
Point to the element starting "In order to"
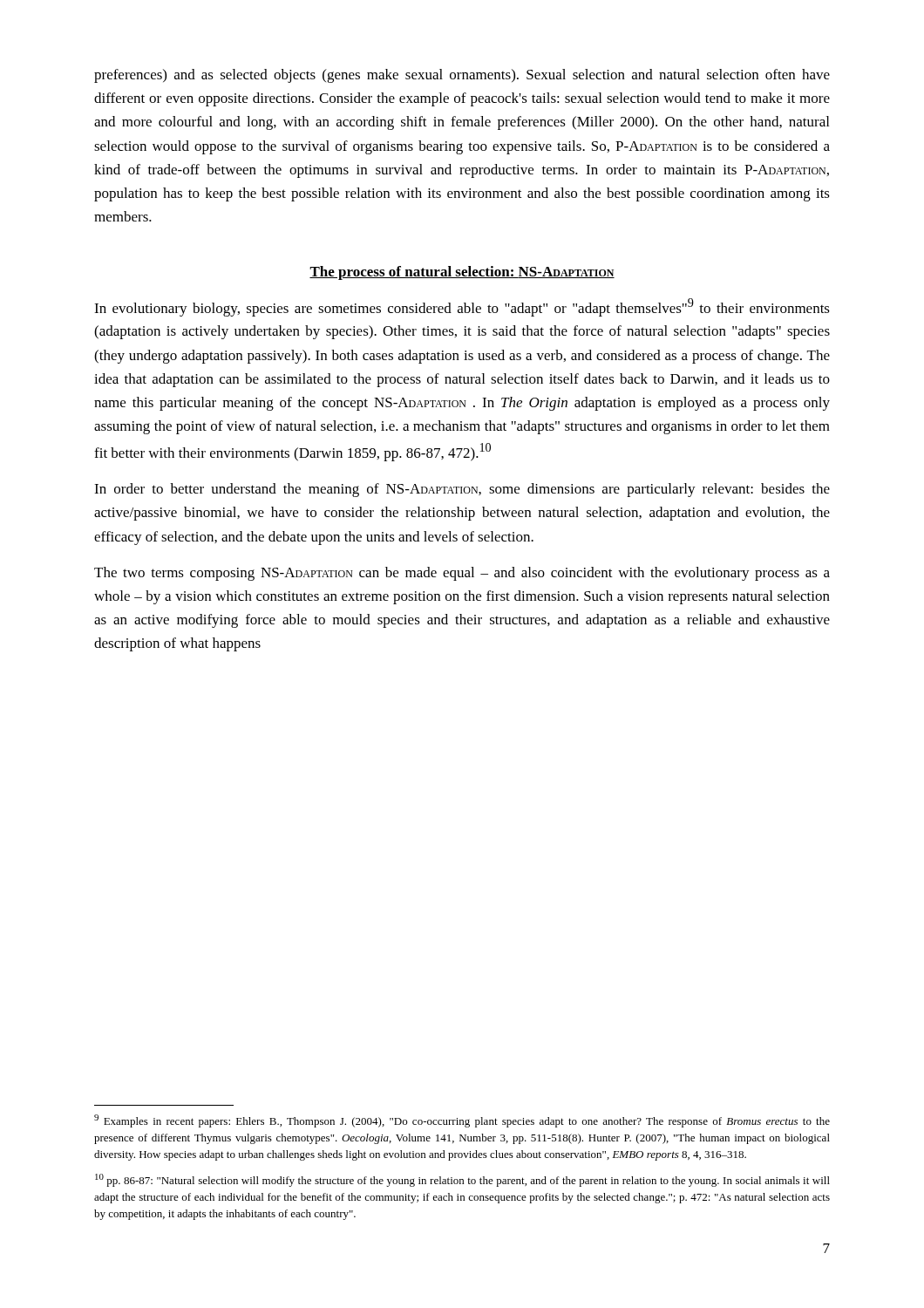462,513
